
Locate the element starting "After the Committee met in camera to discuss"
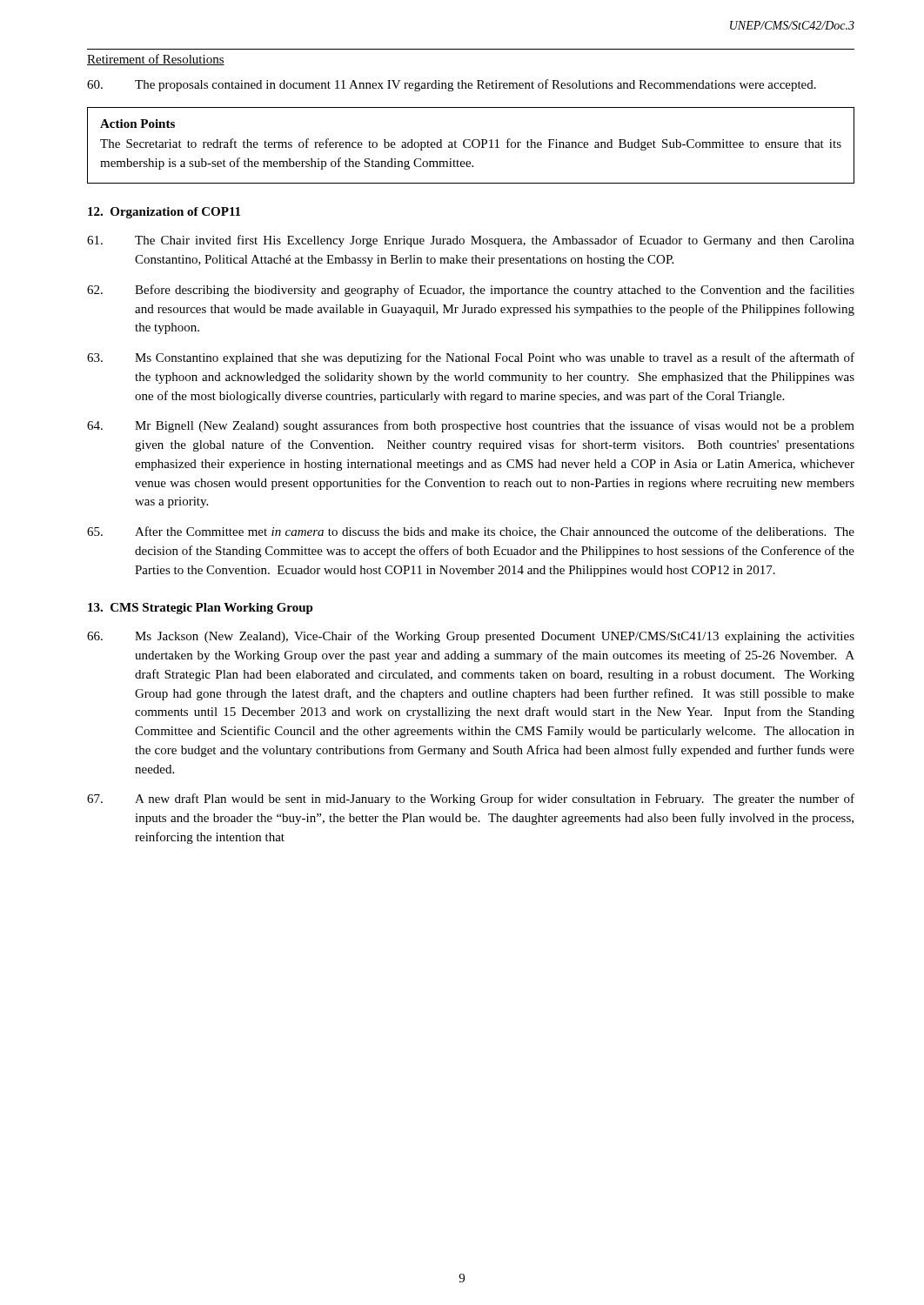point(471,551)
